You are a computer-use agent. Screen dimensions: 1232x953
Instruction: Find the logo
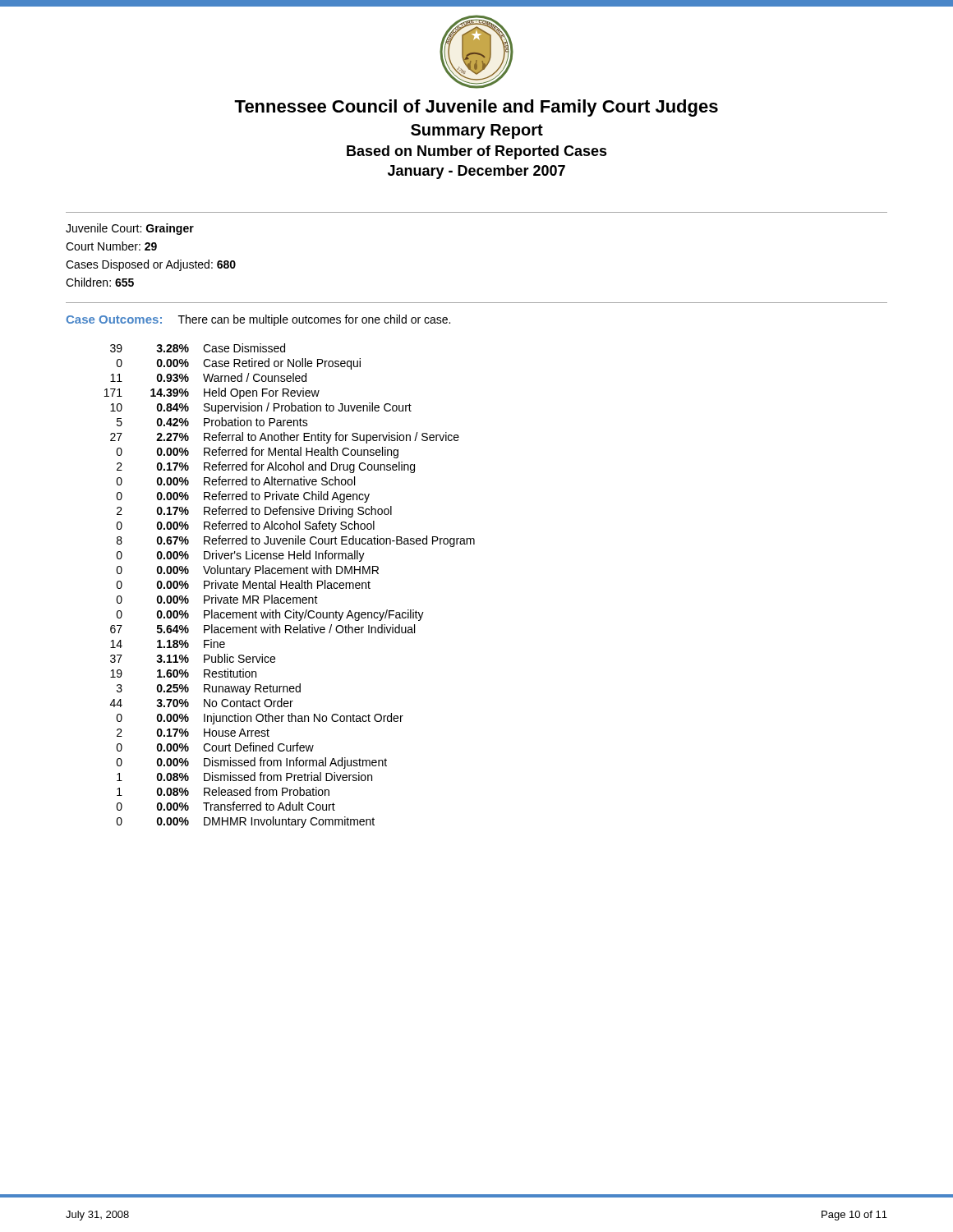[476, 53]
